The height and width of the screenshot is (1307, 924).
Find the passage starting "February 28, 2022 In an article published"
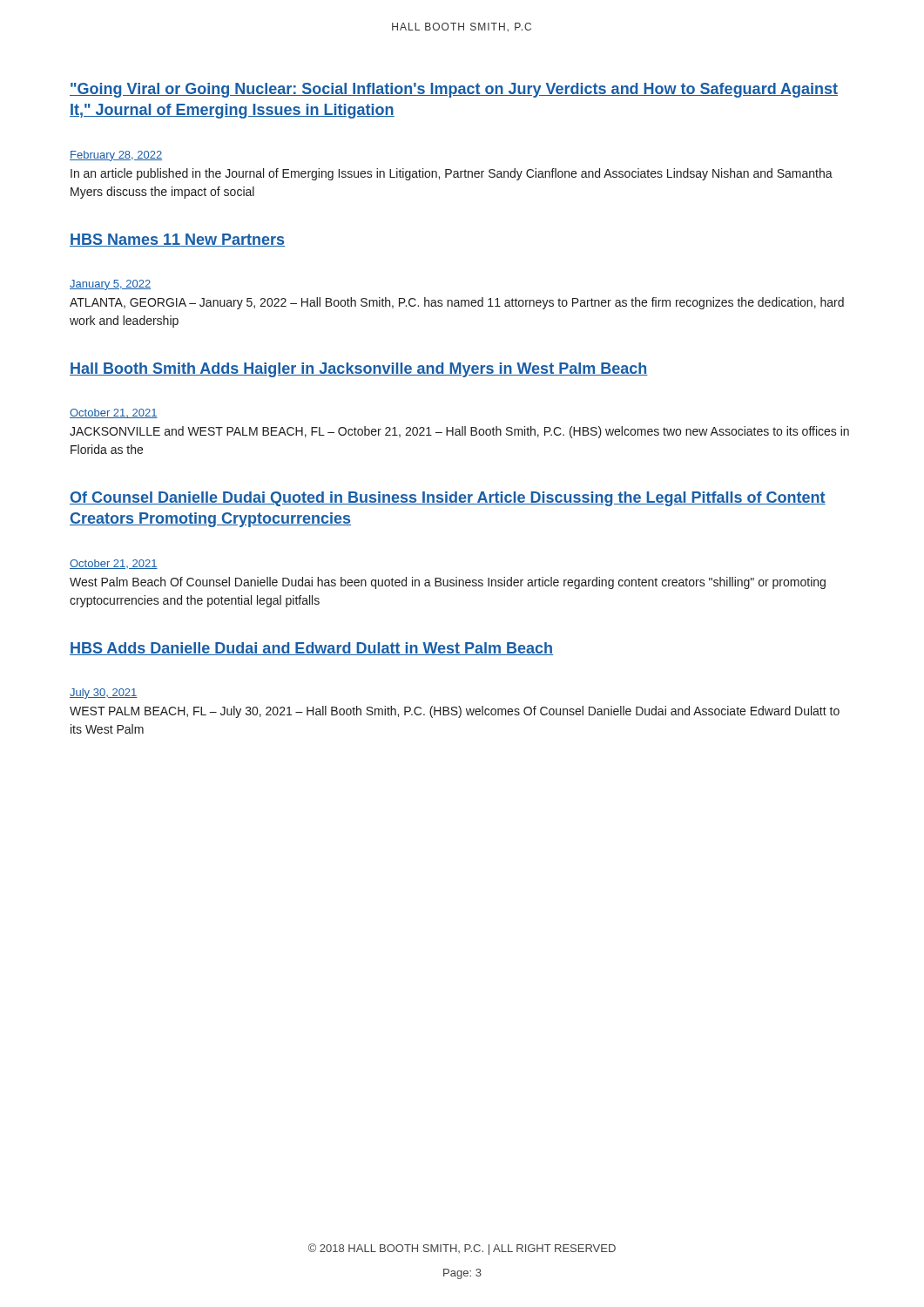[x=462, y=174]
